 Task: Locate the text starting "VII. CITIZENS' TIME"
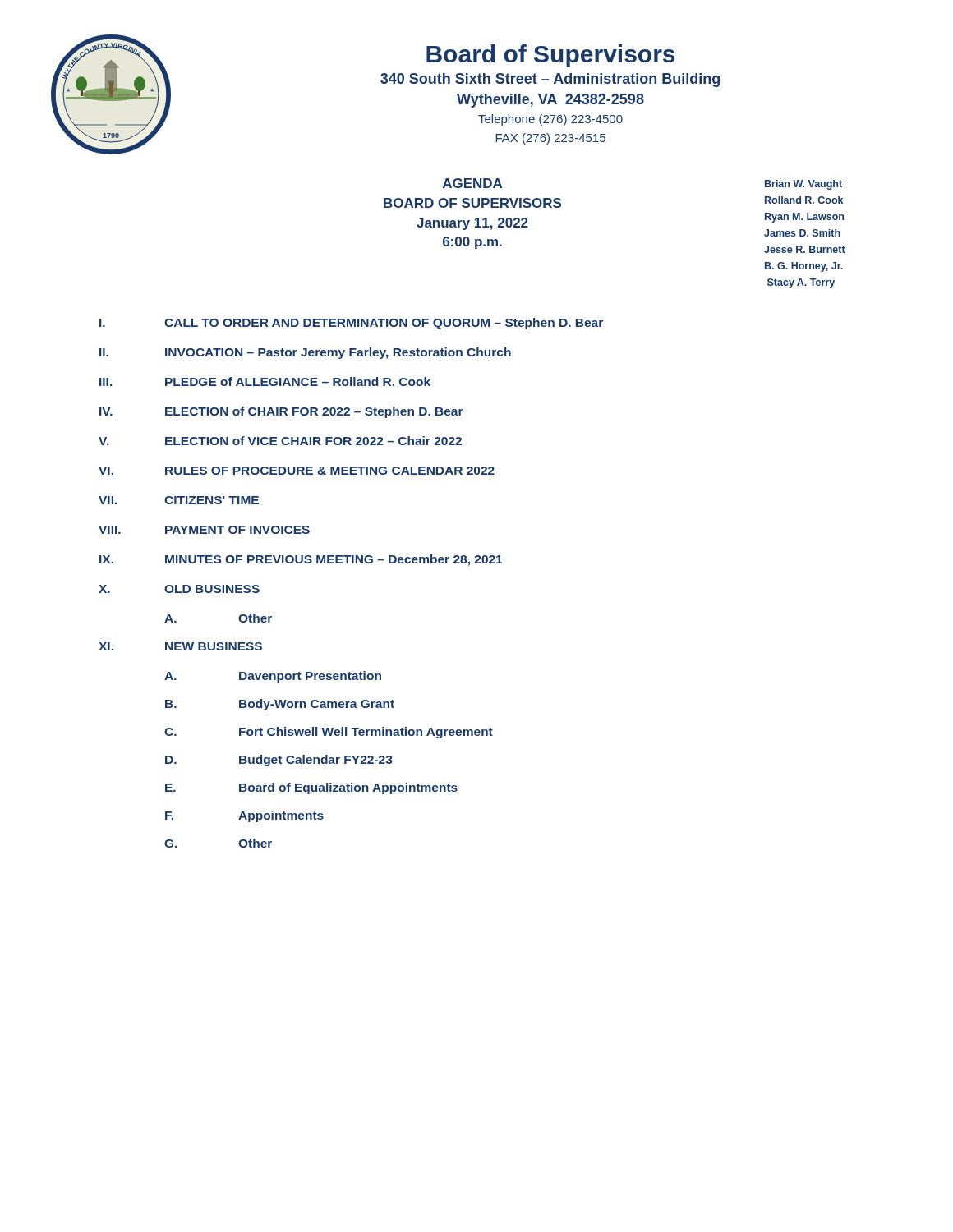[179, 500]
